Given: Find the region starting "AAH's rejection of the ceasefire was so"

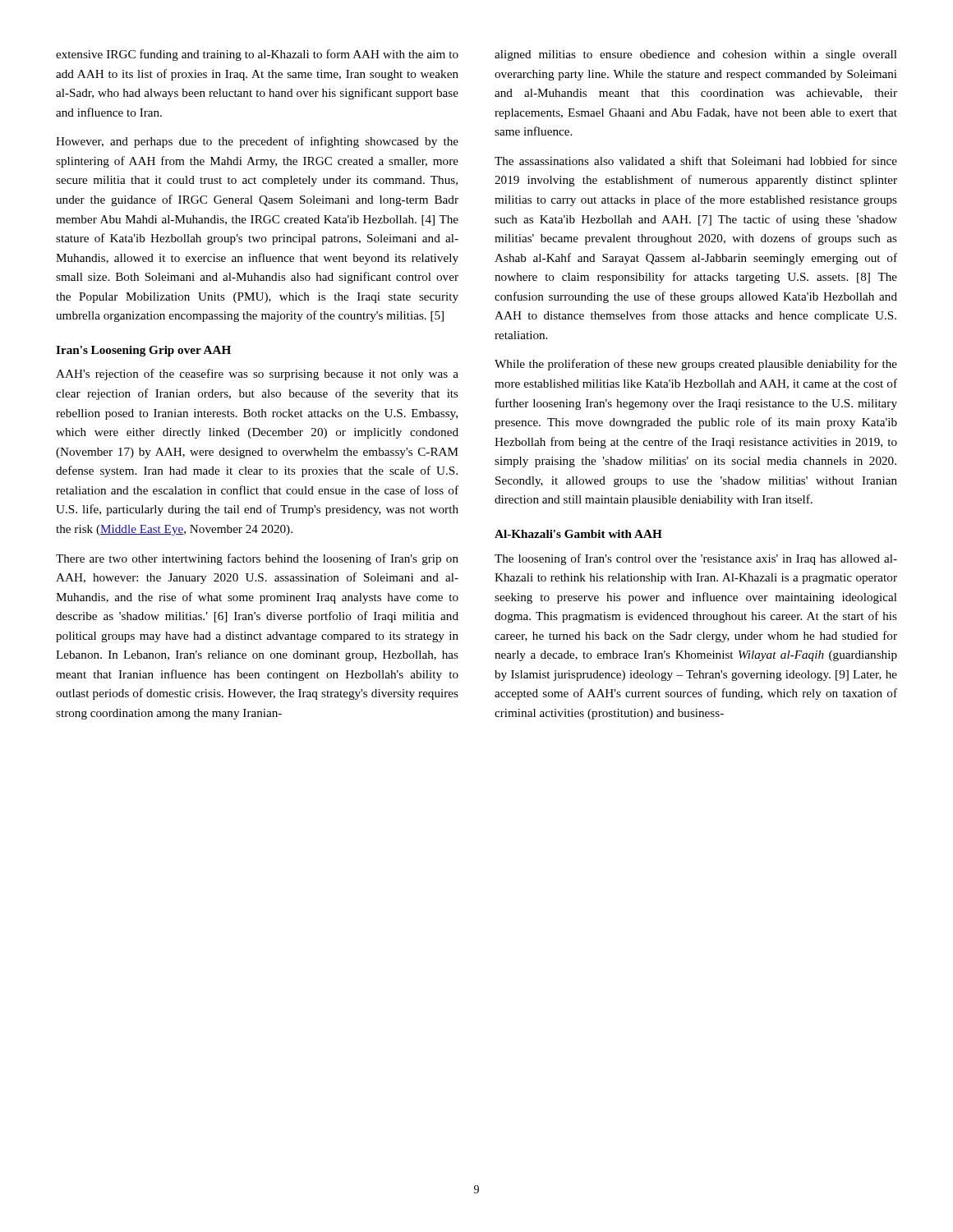Looking at the screenshot, I should pos(257,543).
